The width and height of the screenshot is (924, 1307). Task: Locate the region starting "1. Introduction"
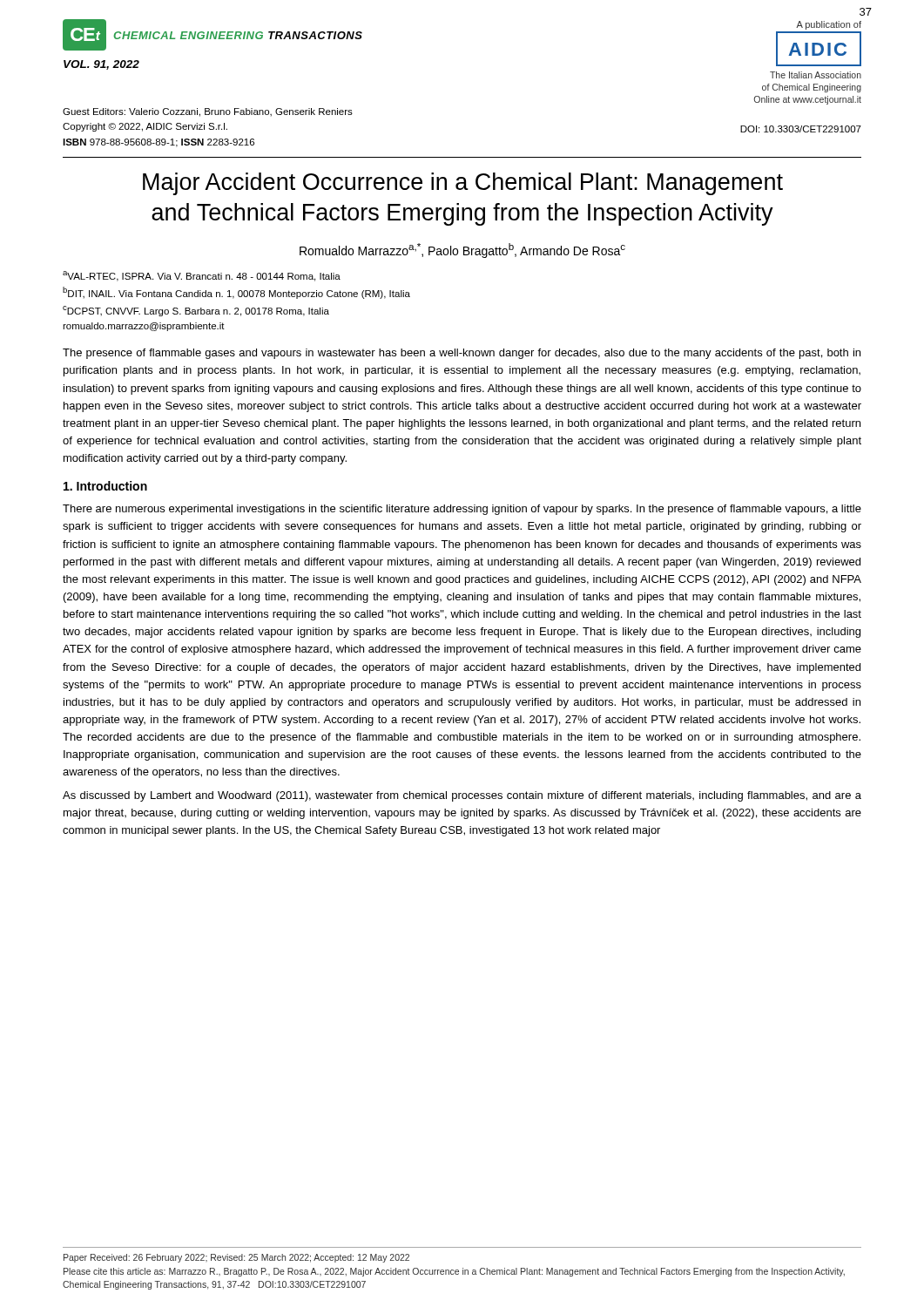(105, 486)
